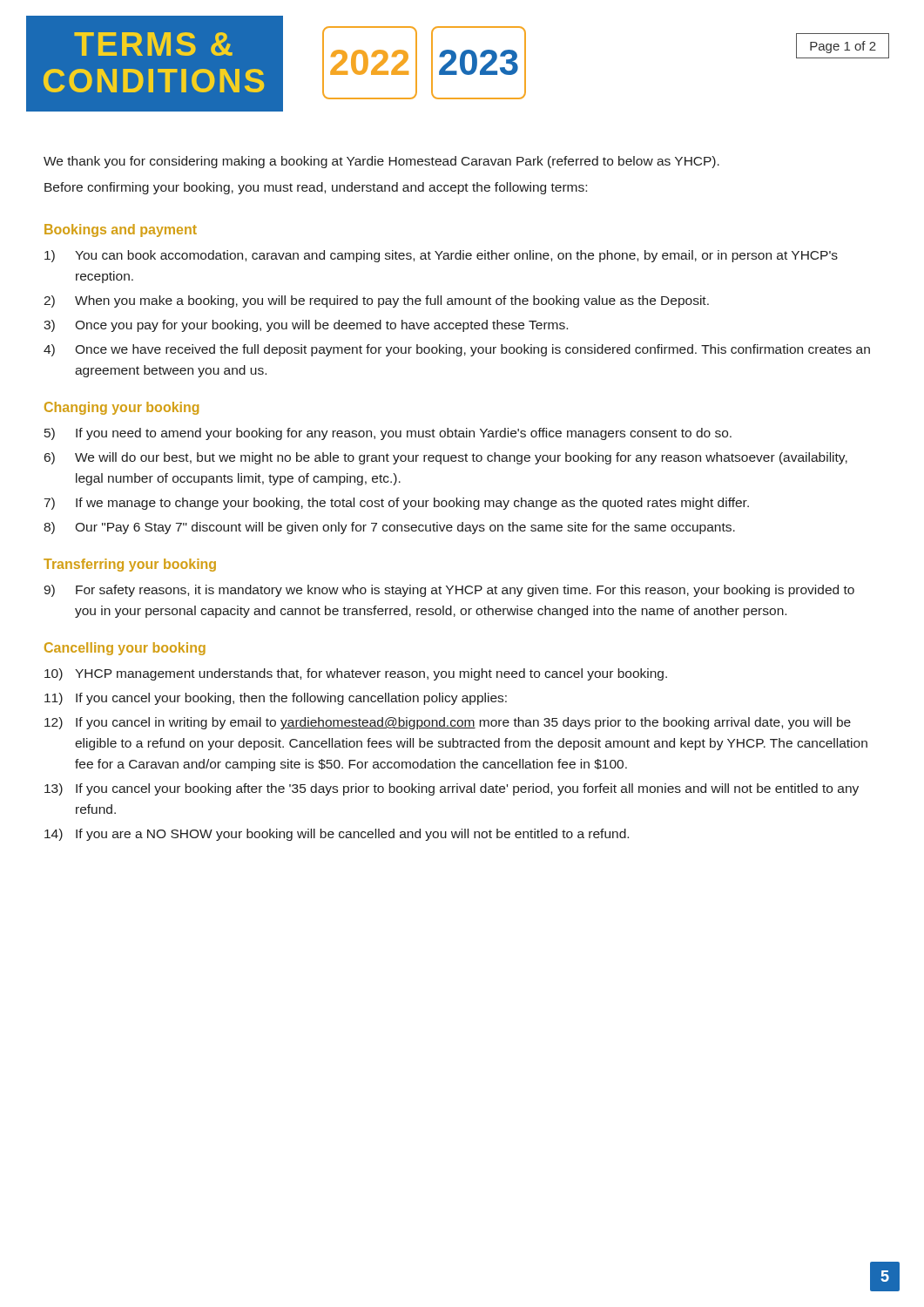Screen dimensions: 1307x924
Task: Locate the list item that reads "12) If you cancel in writing by email"
Action: pos(462,743)
